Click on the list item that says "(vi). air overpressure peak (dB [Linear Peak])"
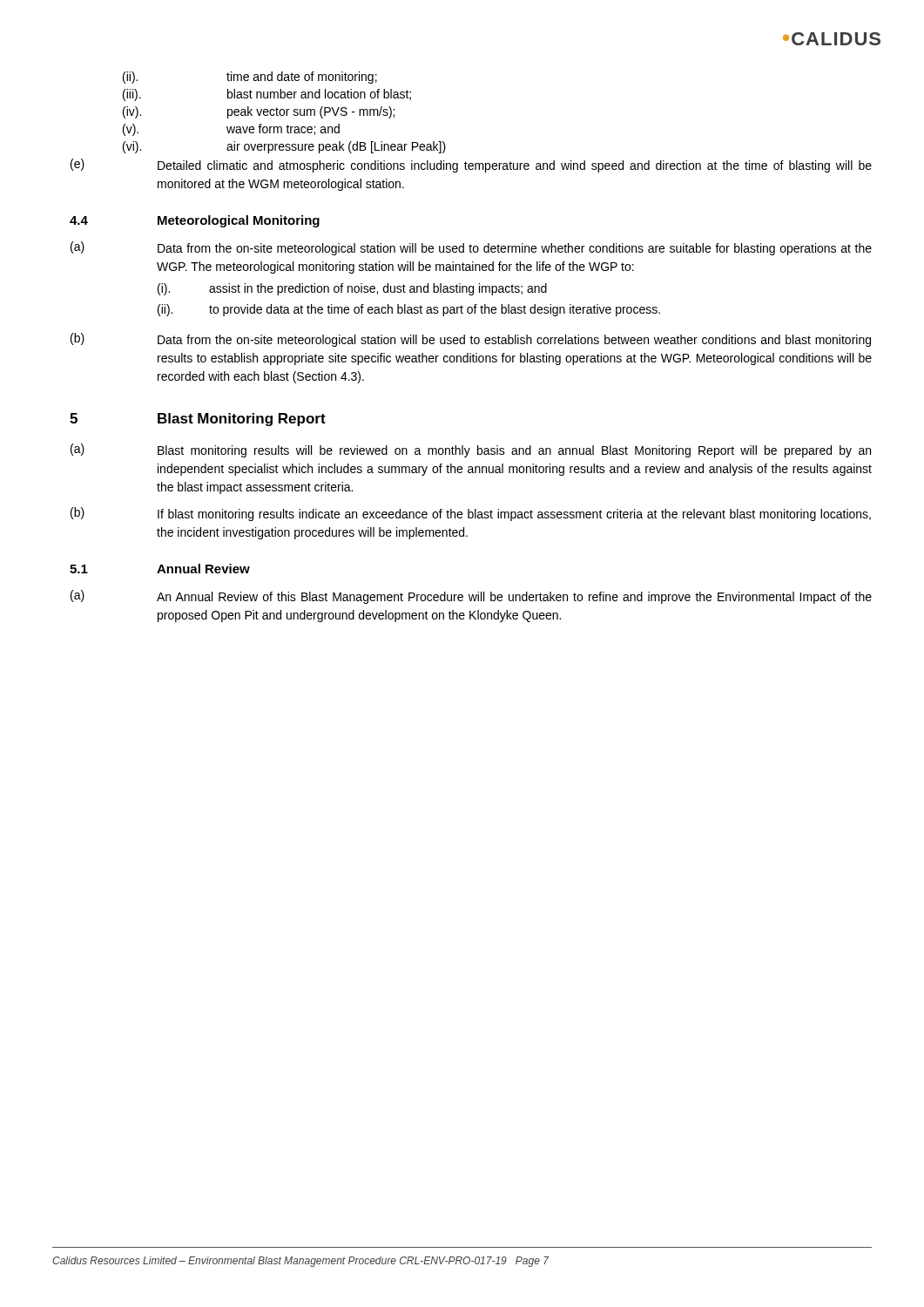This screenshot has height=1307, width=924. (284, 147)
